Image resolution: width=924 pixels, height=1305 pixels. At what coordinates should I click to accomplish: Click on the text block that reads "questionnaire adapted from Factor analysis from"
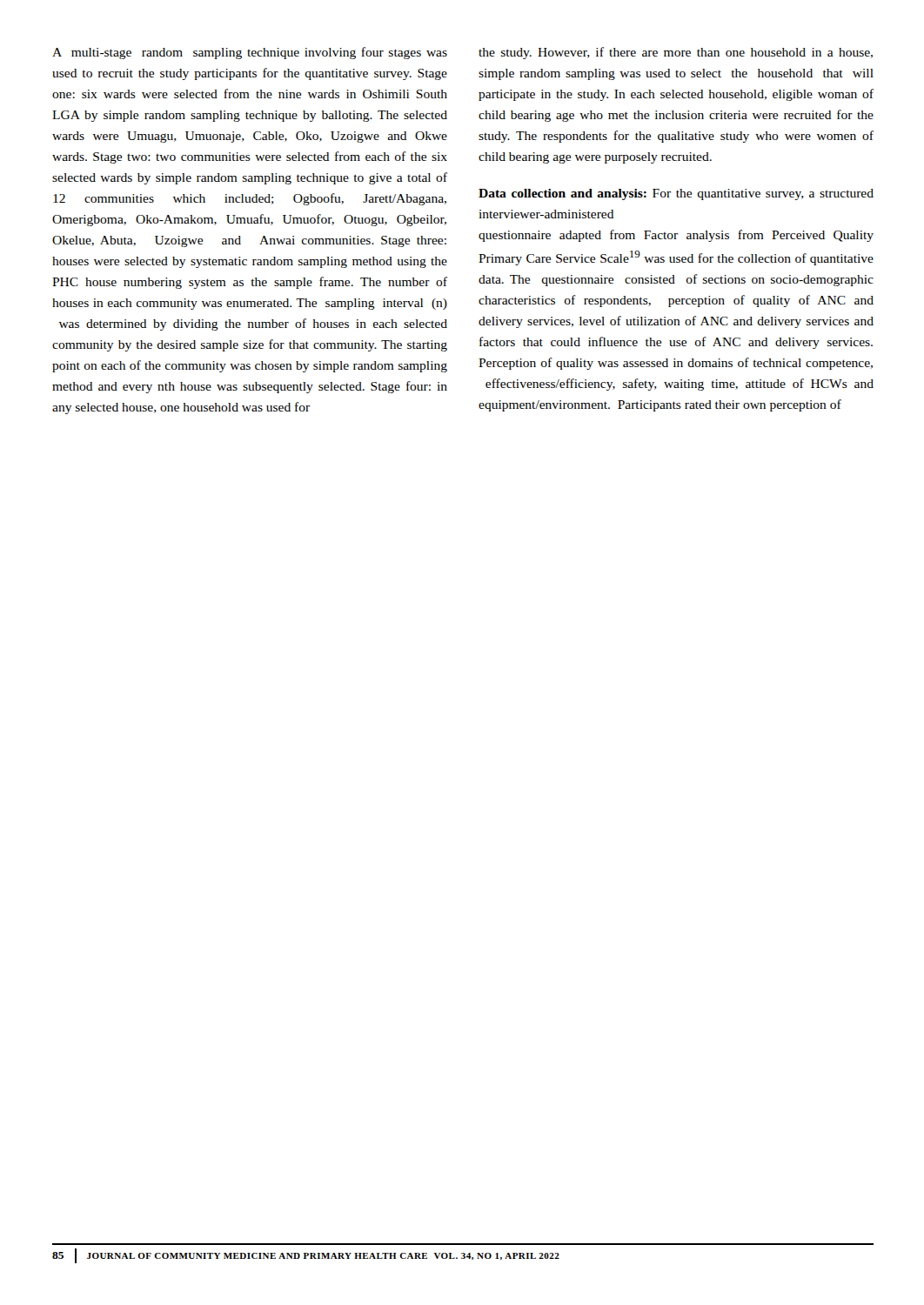point(676,320)
